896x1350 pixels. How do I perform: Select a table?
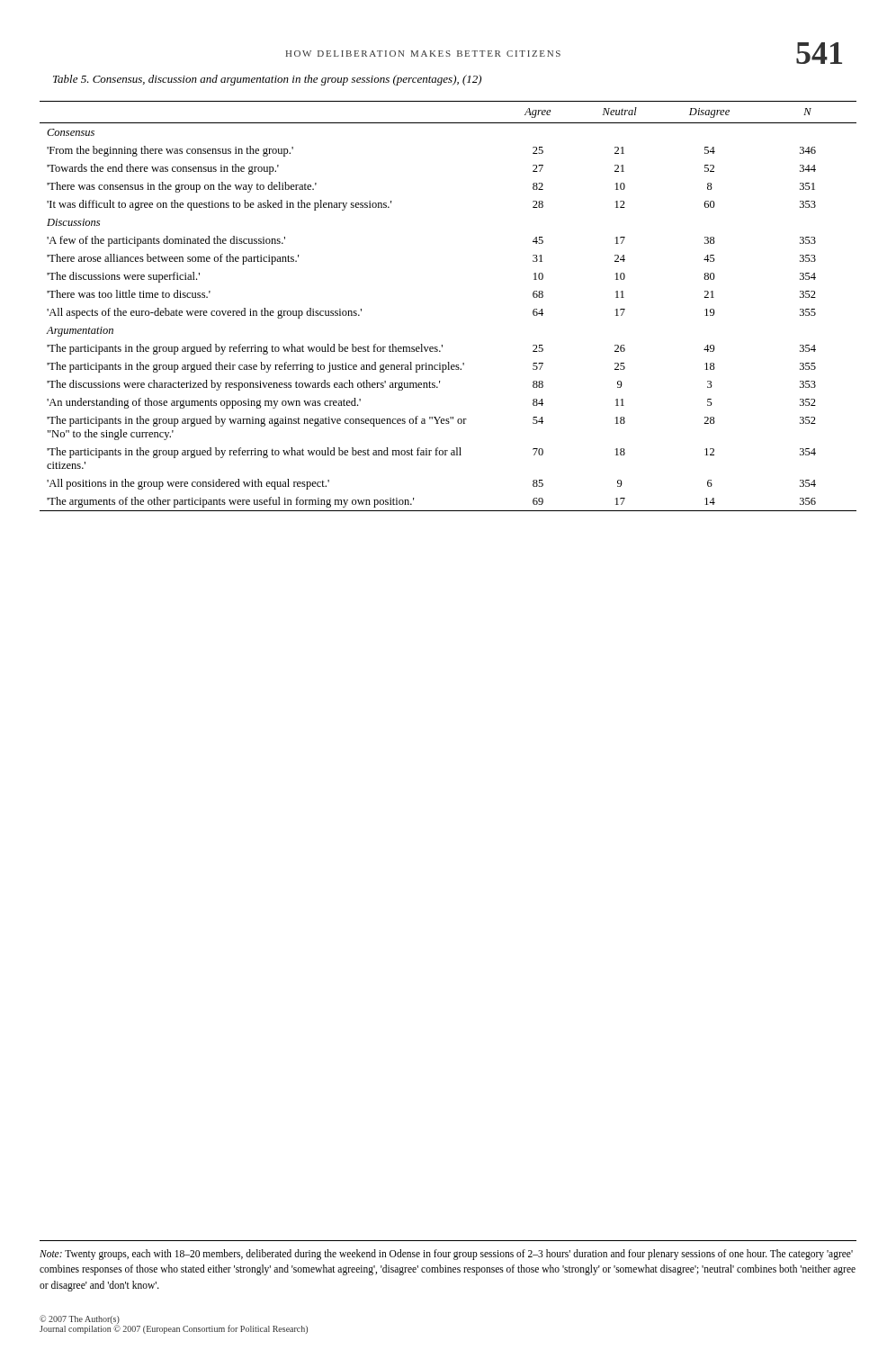448,306
